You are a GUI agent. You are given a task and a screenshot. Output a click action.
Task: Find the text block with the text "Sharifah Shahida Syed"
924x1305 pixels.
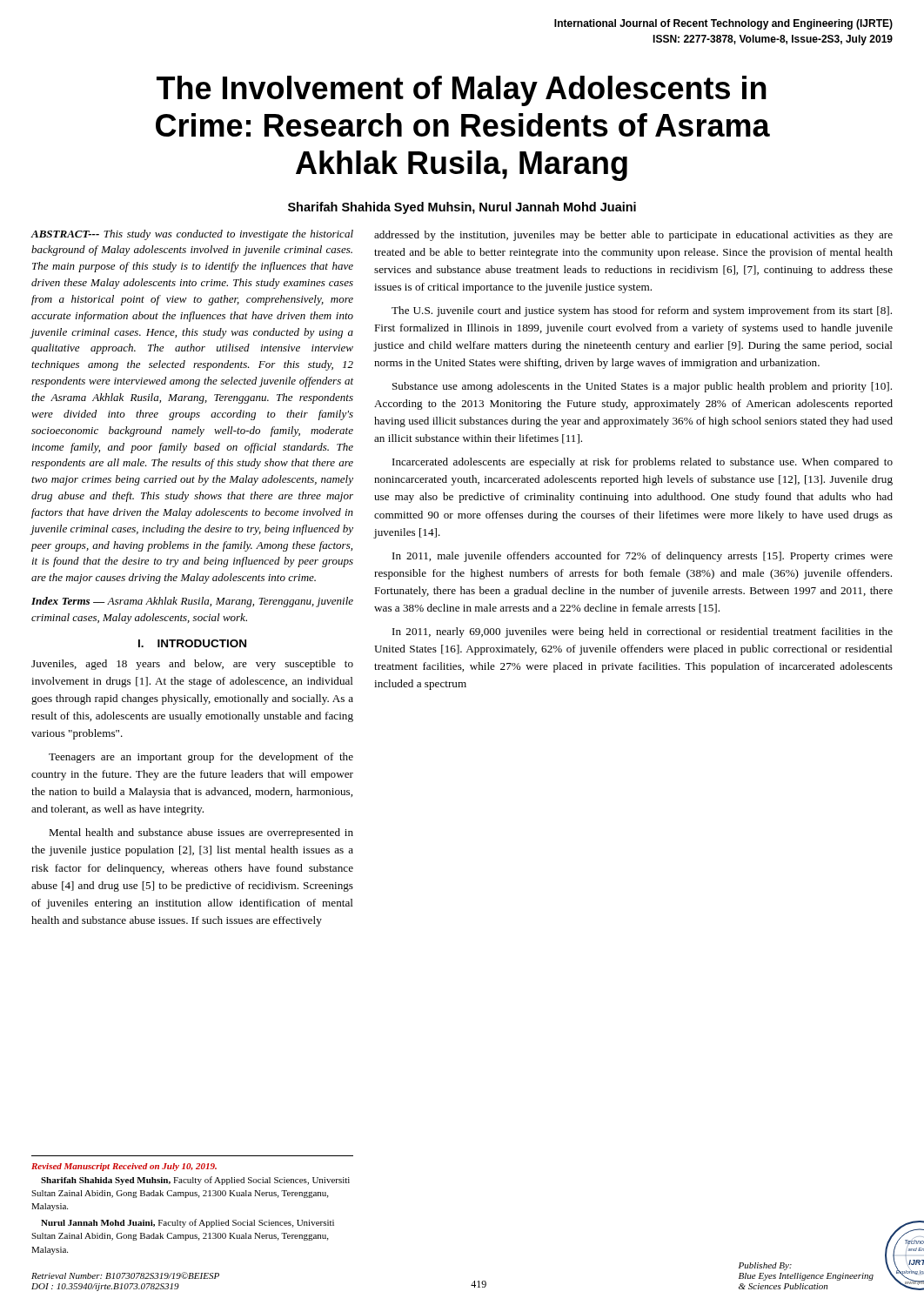[x=462, y=207]
